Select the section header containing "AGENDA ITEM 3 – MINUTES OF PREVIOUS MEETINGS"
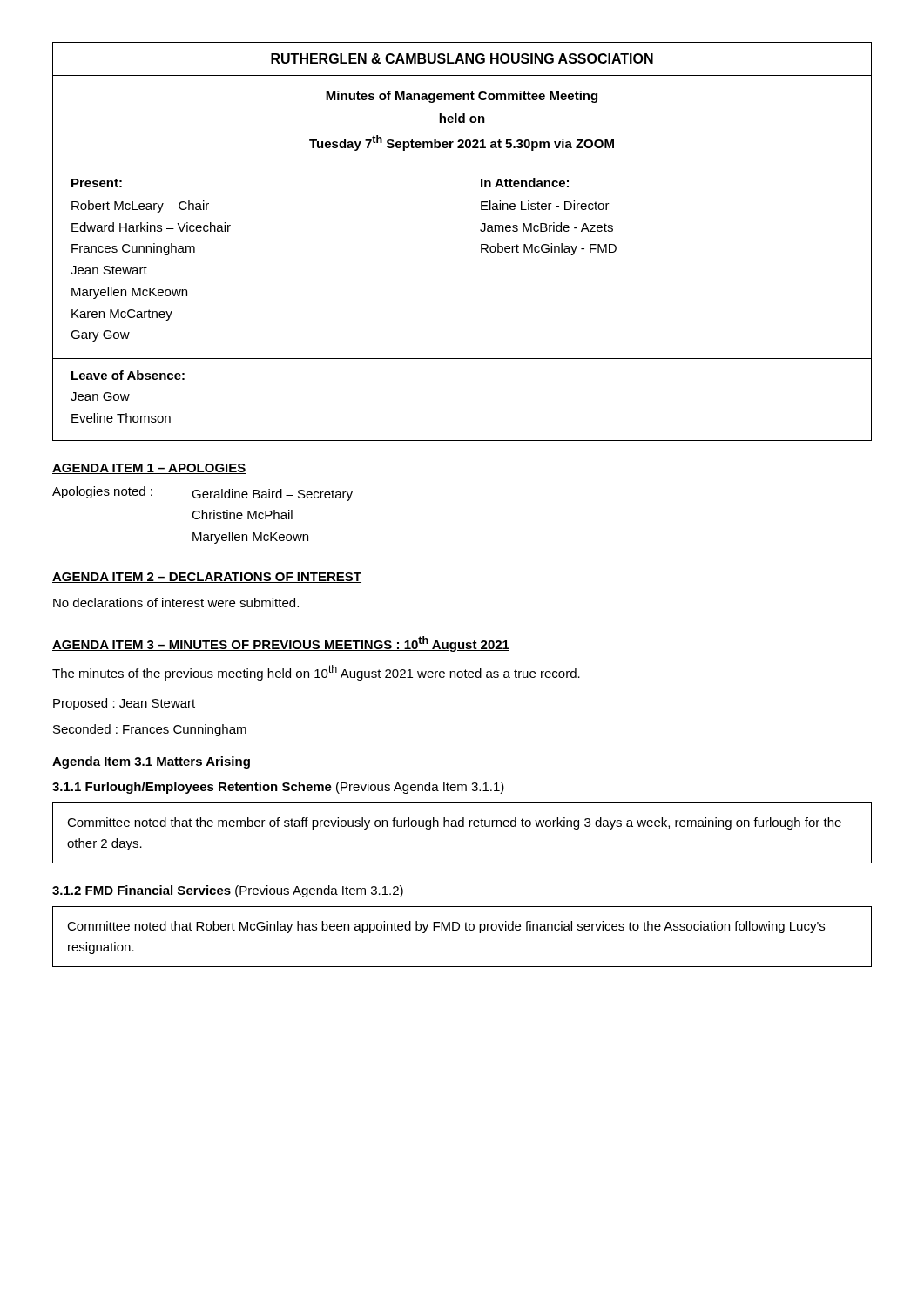924x1307 pixels. 281,643
